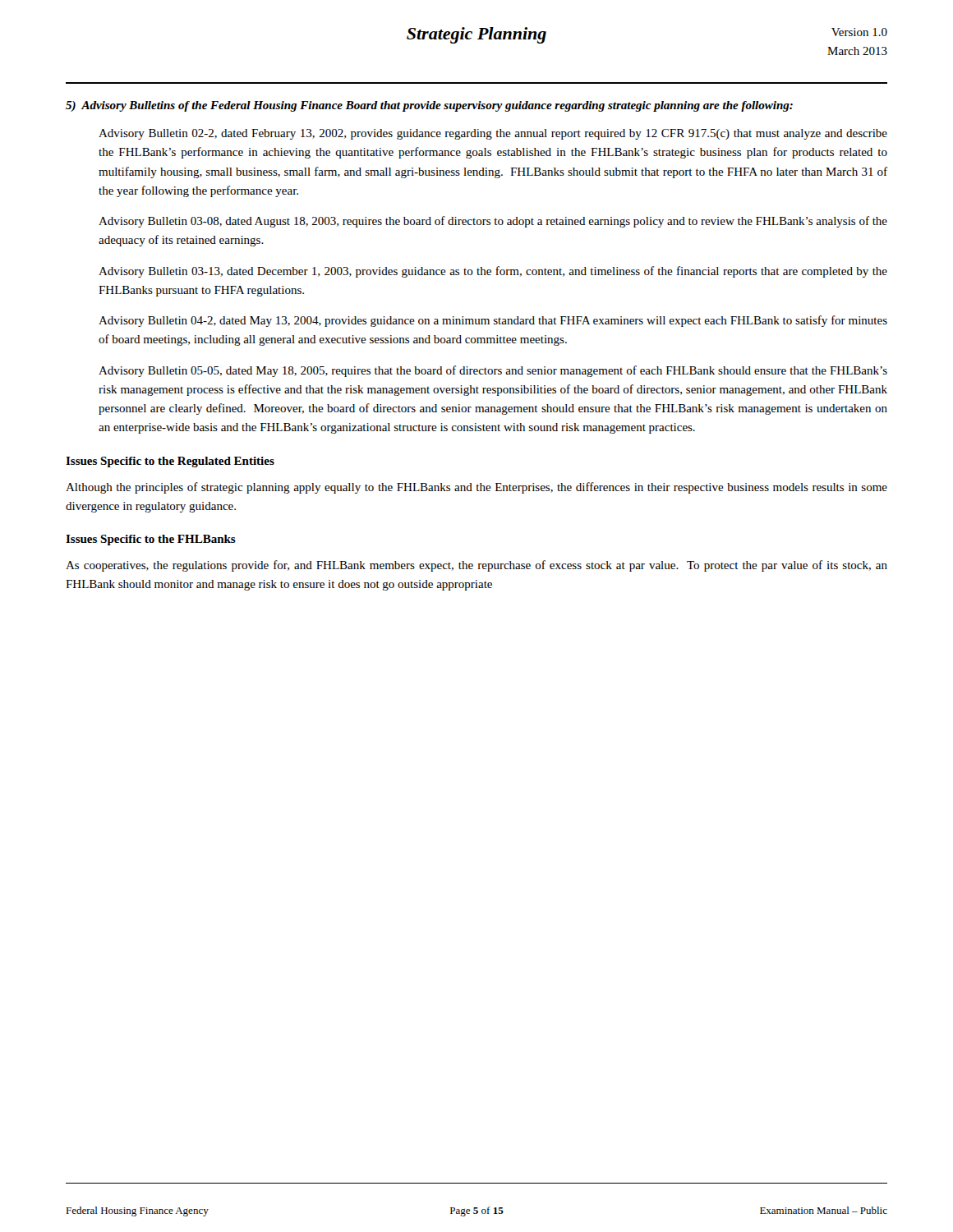This screenshot has height=1232, width=953.
Task: Click on the text block with the text "Advisory Bulletin 02-2,"
Action: click(x=493, y=162)
